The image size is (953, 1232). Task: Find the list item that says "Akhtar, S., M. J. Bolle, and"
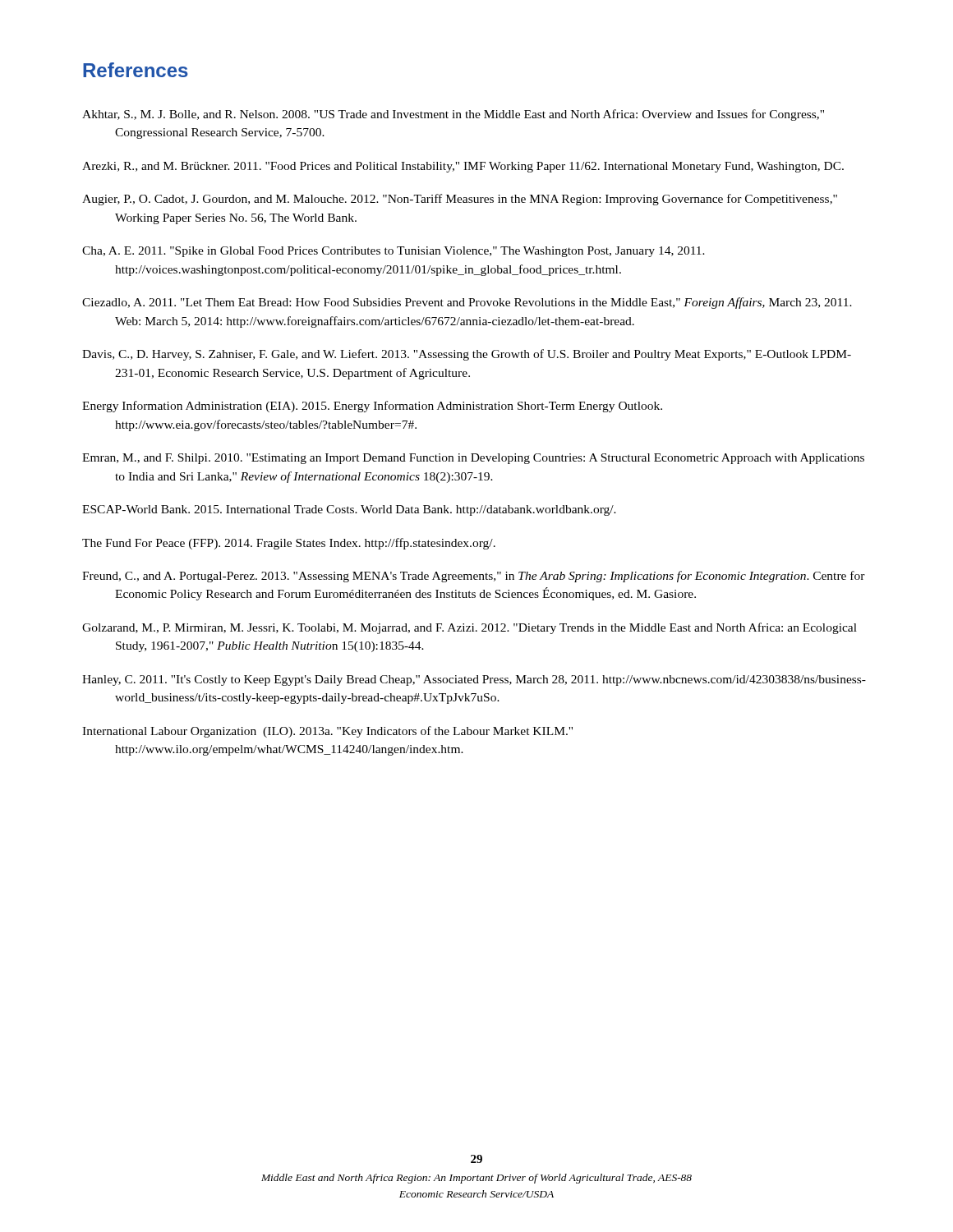(453, 123)
